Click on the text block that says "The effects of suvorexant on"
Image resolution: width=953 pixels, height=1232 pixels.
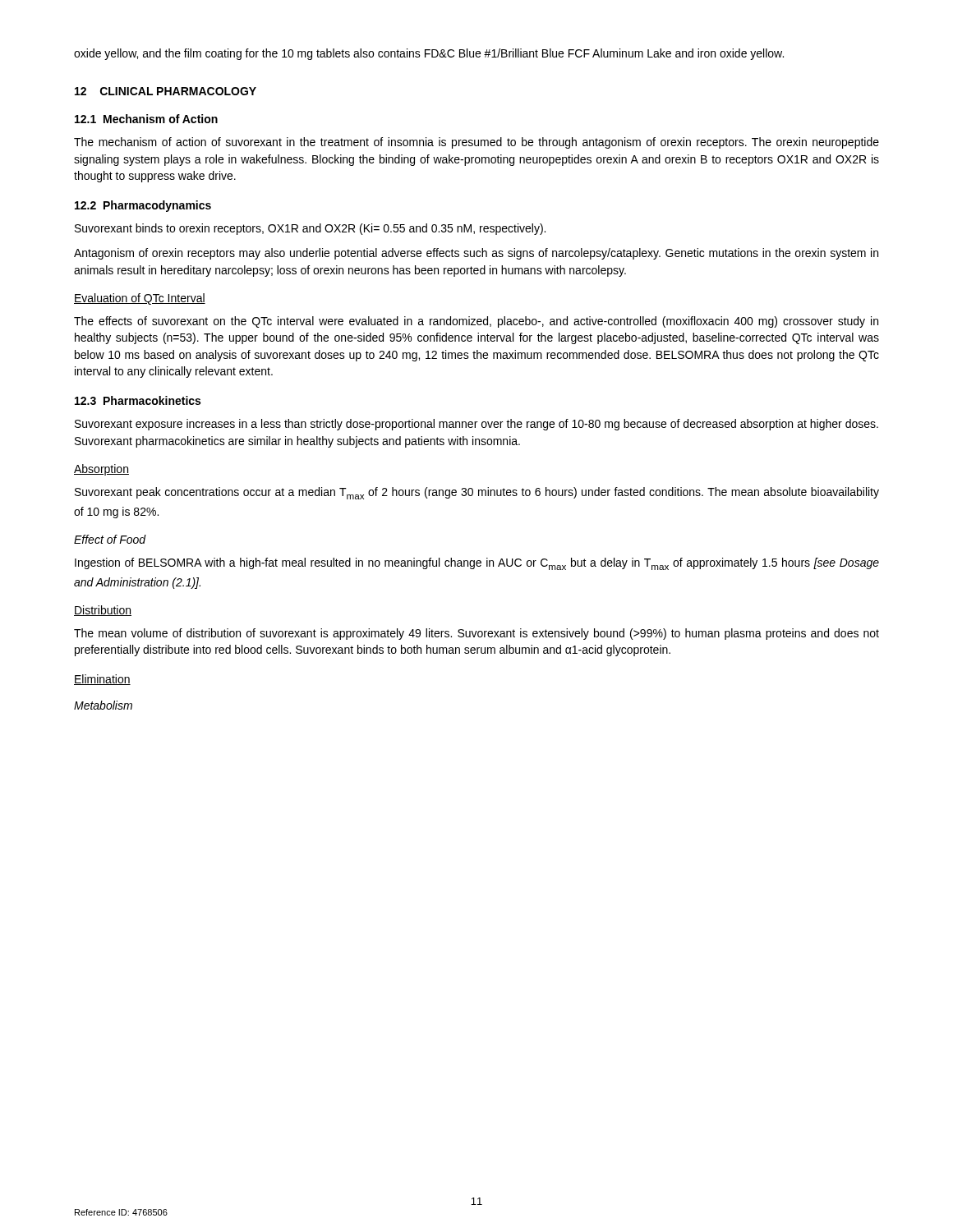(x=476, y=346)
